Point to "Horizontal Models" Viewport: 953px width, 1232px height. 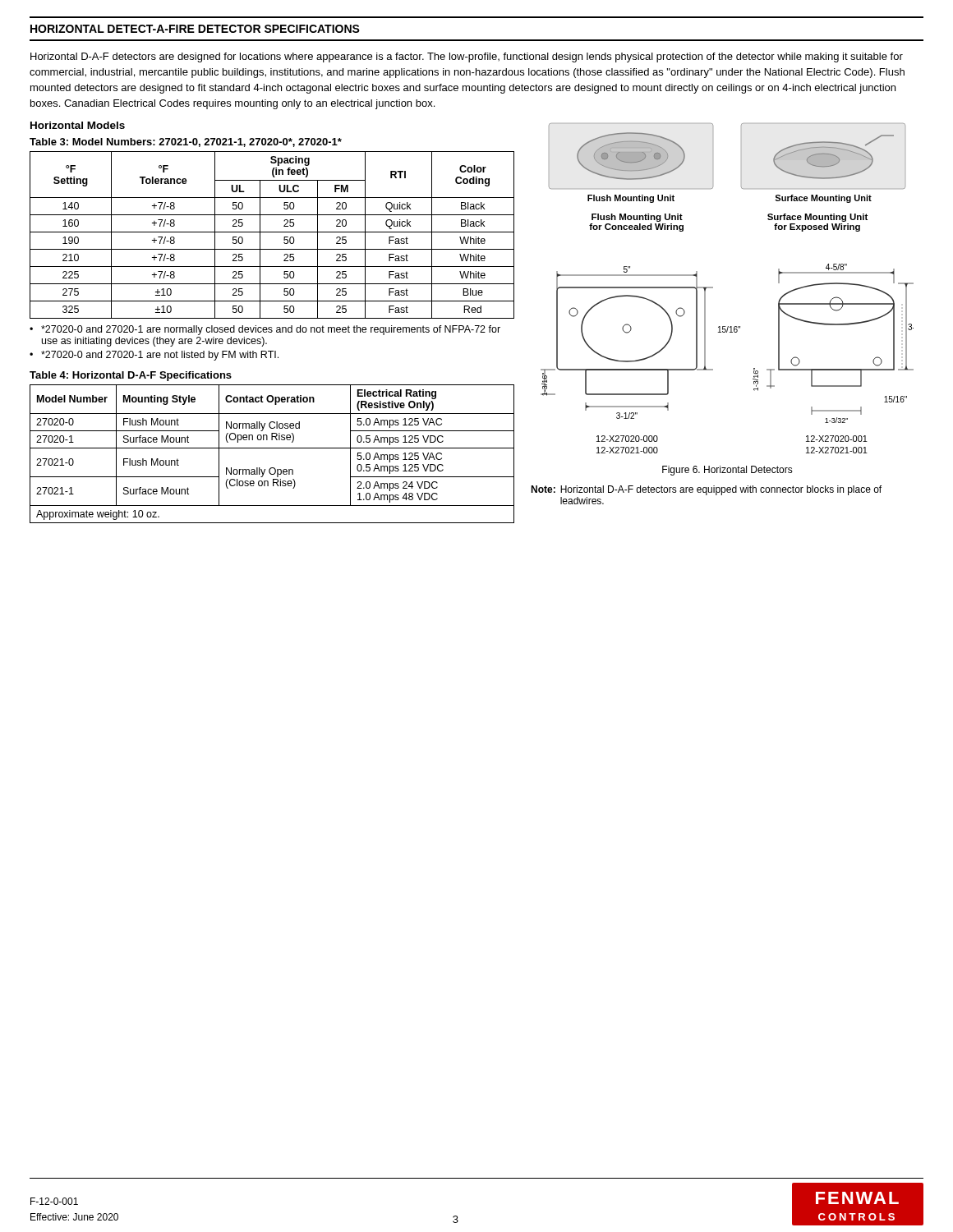77,126
